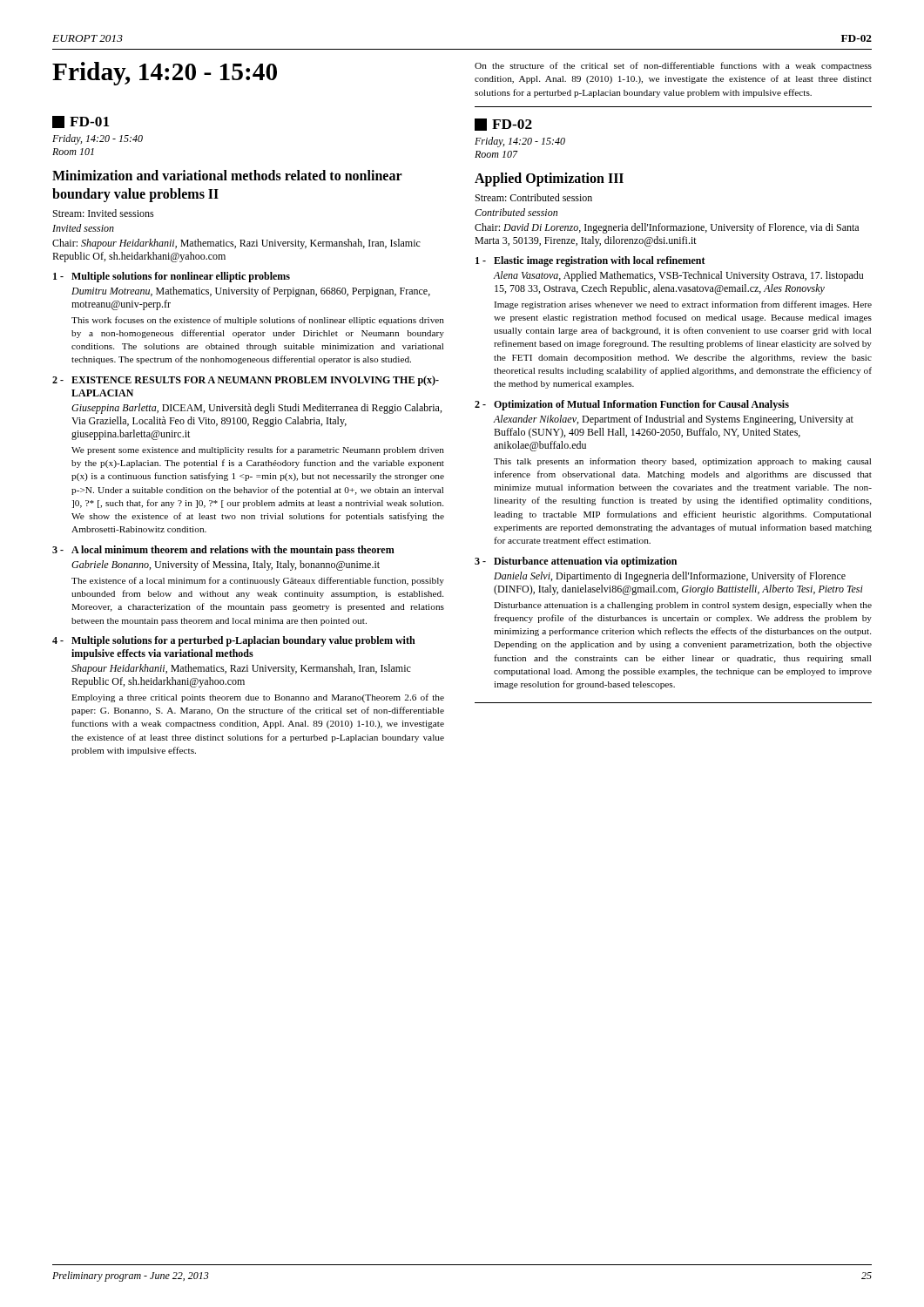Select the text block starting "Room 101"

[74, 152]
